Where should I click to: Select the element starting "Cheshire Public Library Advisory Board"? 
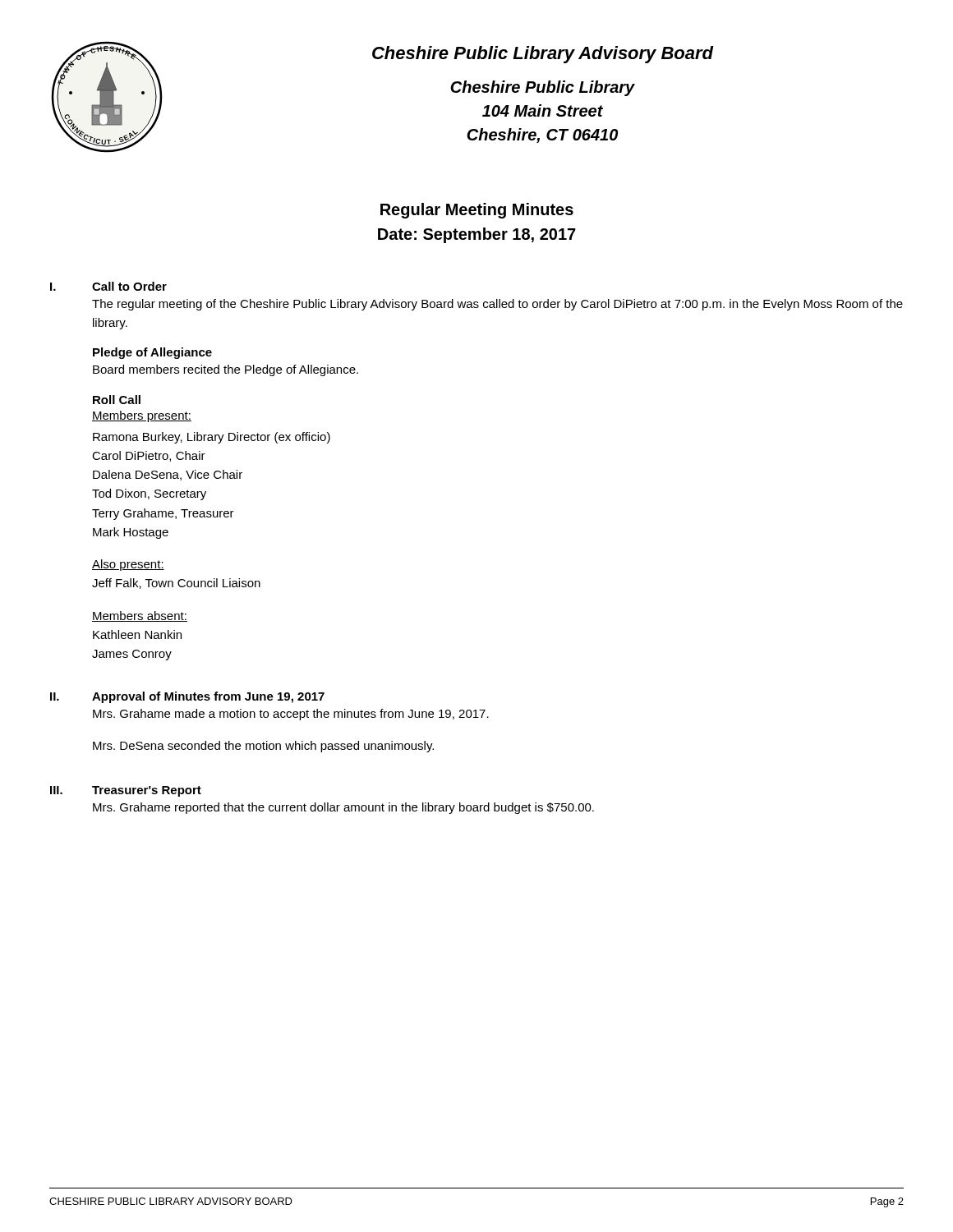(542, 53)
